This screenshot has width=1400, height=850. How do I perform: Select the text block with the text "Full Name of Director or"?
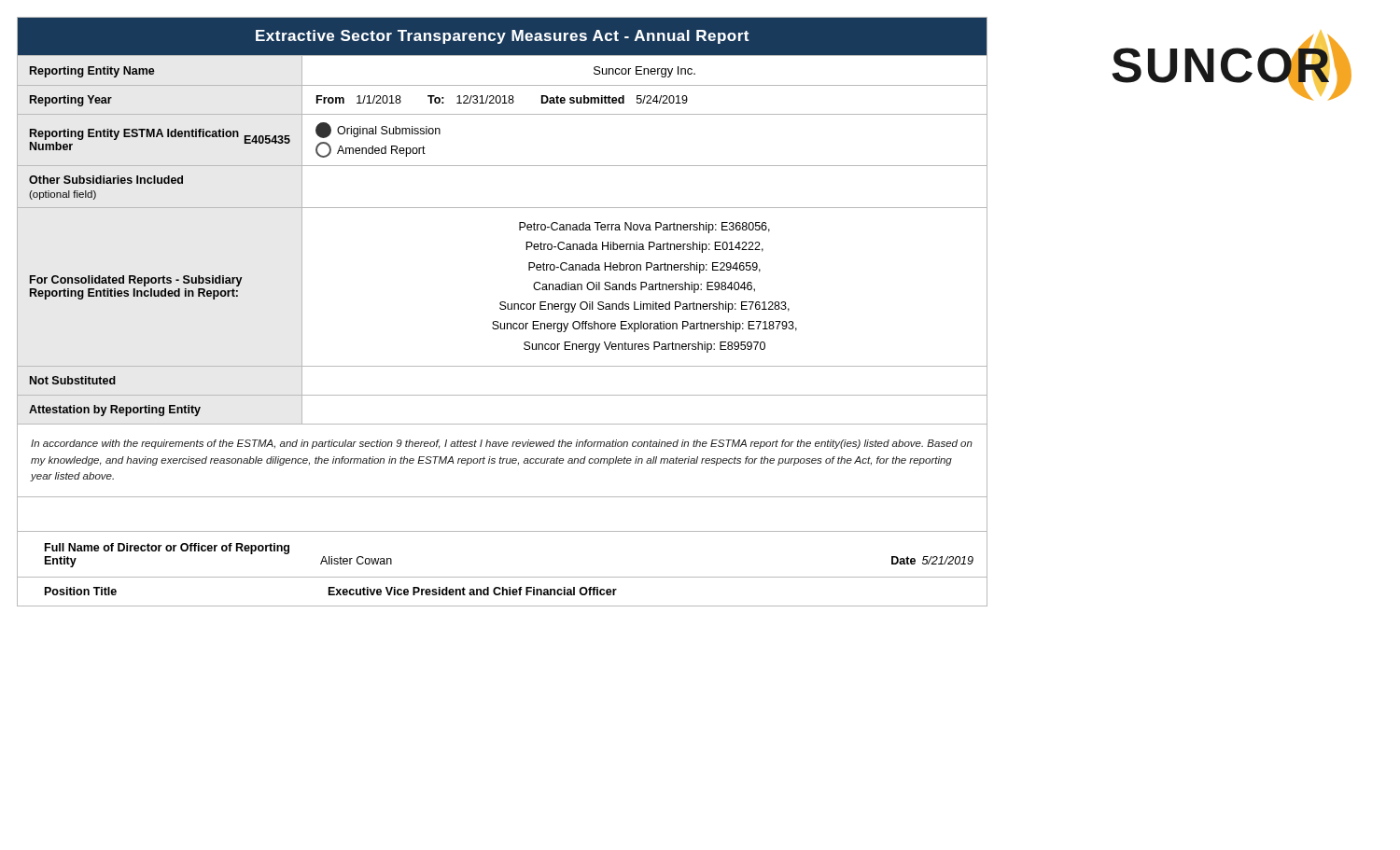point(167,554)
